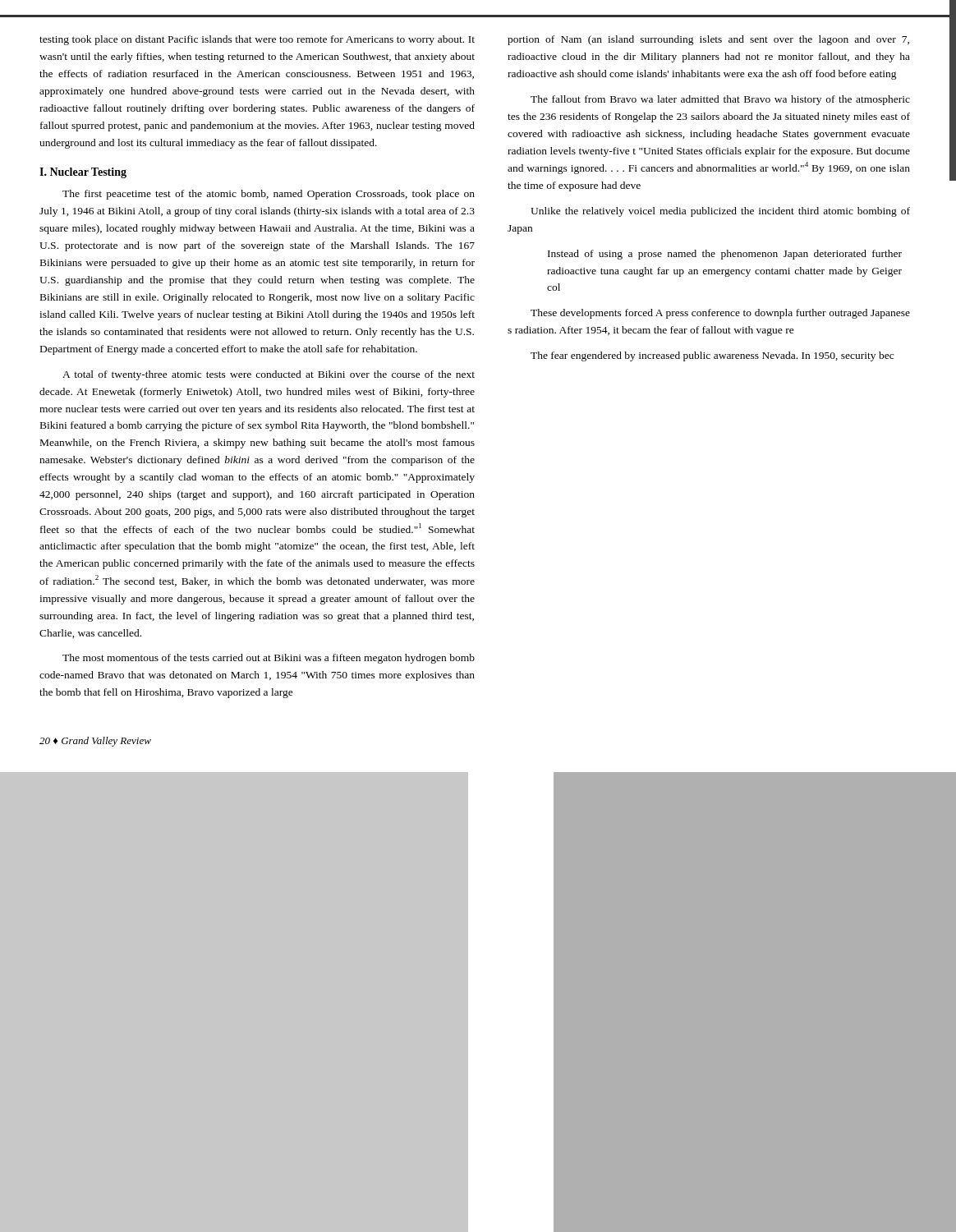956x1232 pixels.
Task: Point to the region starting "portion of Nam (an island"
Action: (709, 56)
